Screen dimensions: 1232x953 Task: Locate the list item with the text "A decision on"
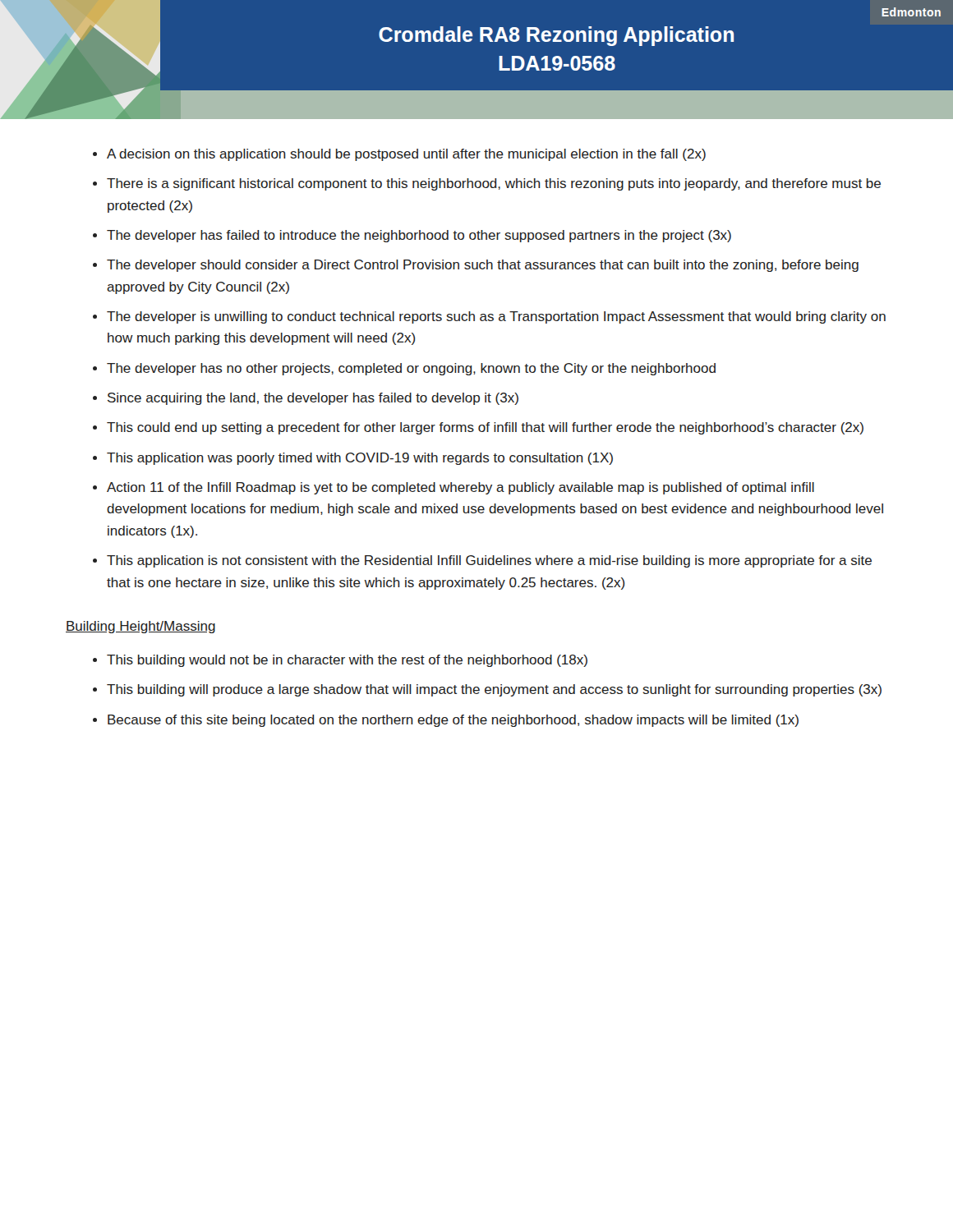click(x=407, y=154)
